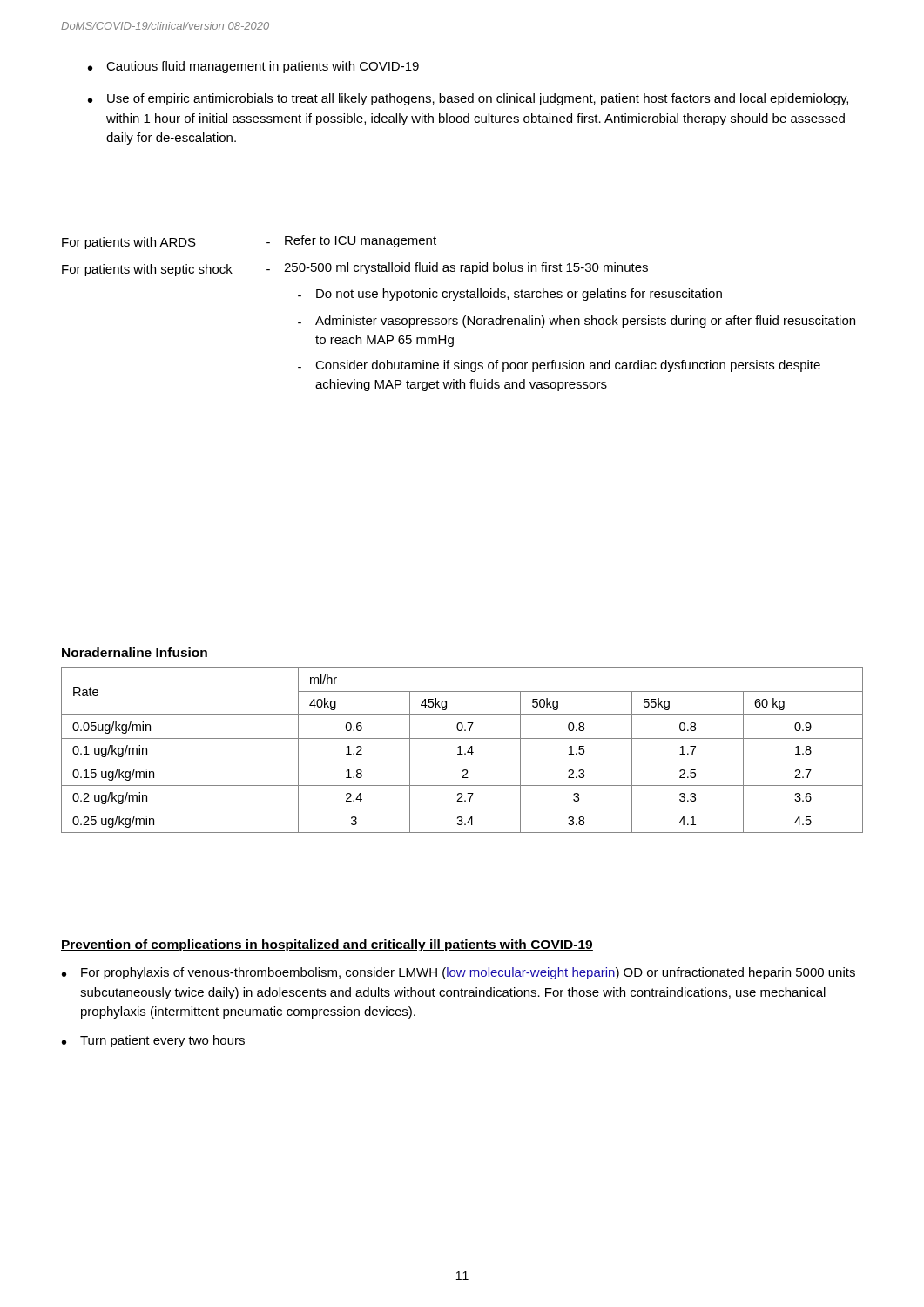The width and height of the screenshot is (924, 1307).
Task: Find the list item with the text "• Cautious fluid"
Action: (x=253, y=67)
